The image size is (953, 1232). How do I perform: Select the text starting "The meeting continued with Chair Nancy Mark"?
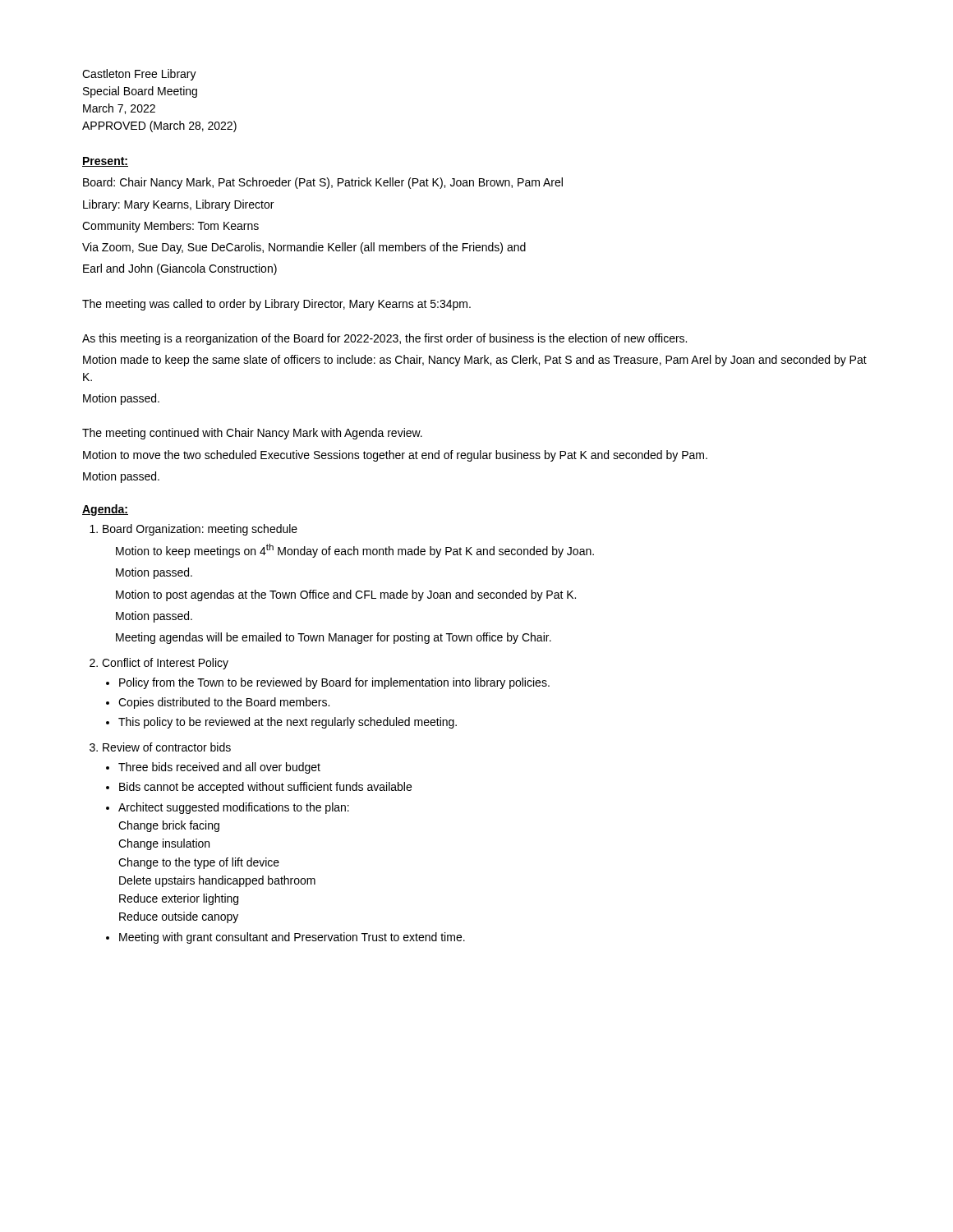(x=476, y=455)
